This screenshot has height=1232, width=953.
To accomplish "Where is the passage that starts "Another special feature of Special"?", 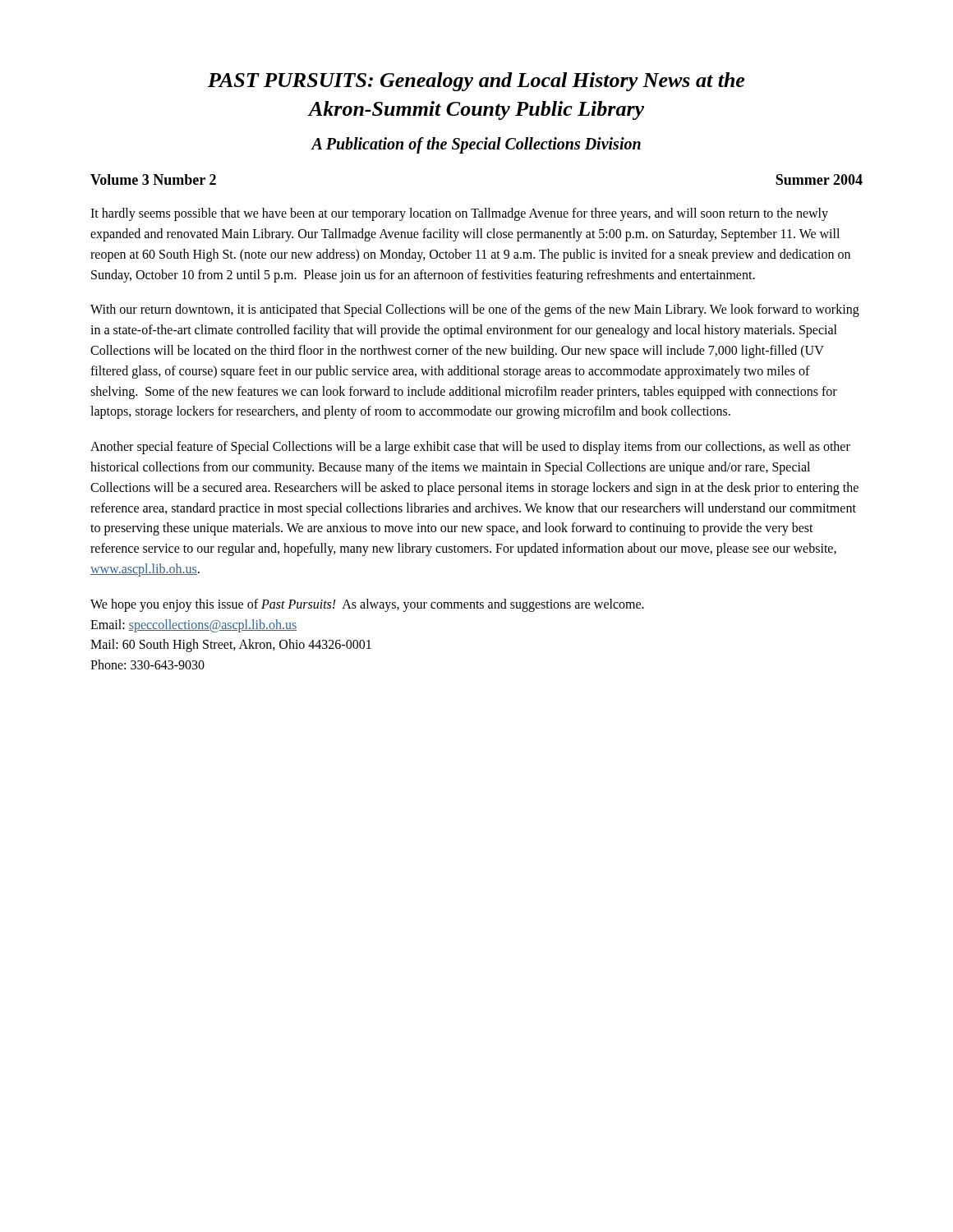I will click(475, 508).
